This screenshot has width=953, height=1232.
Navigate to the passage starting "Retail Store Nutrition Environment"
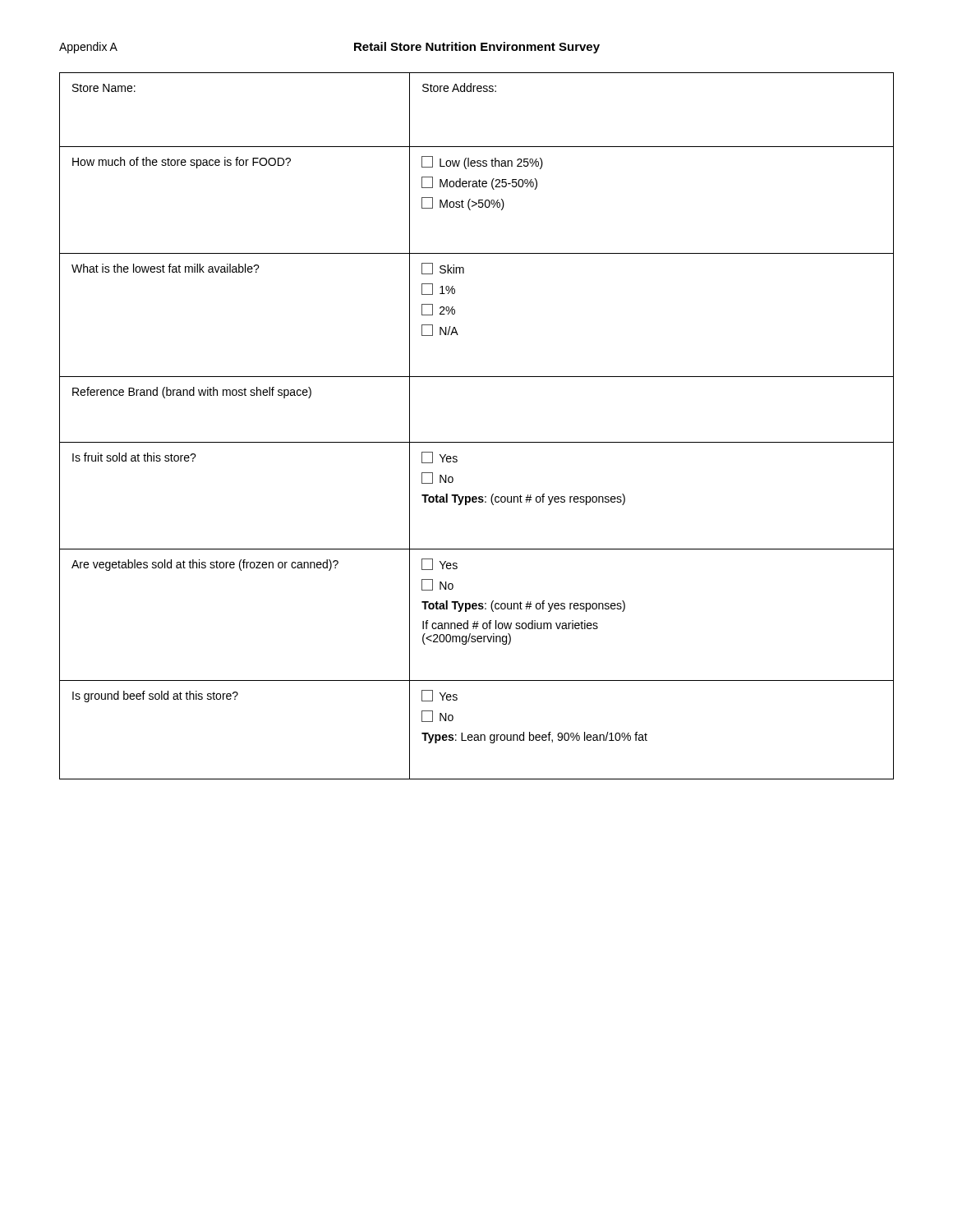(476, 46)
